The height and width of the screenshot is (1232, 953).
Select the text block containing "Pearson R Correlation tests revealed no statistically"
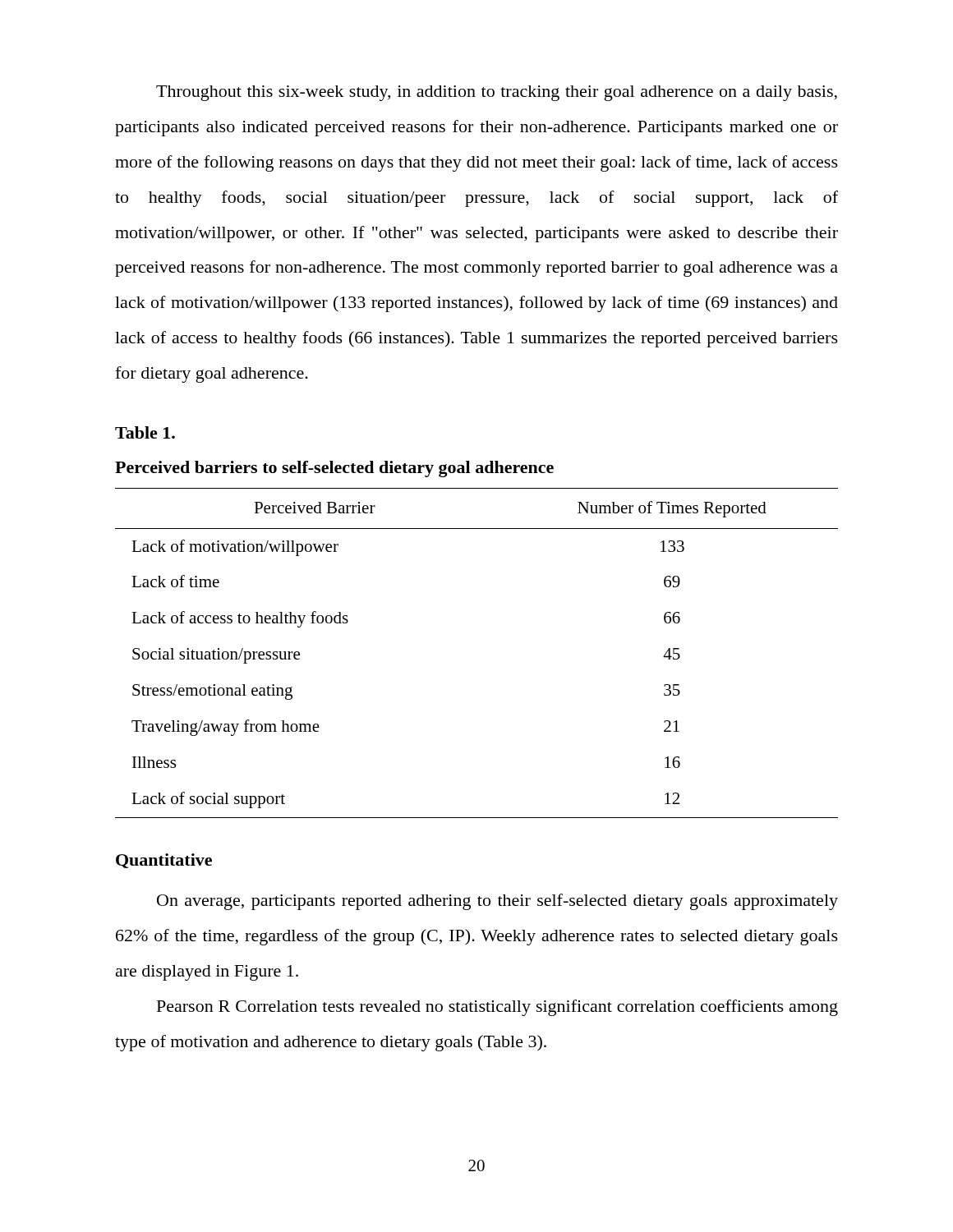click(x=476, y=1023)
